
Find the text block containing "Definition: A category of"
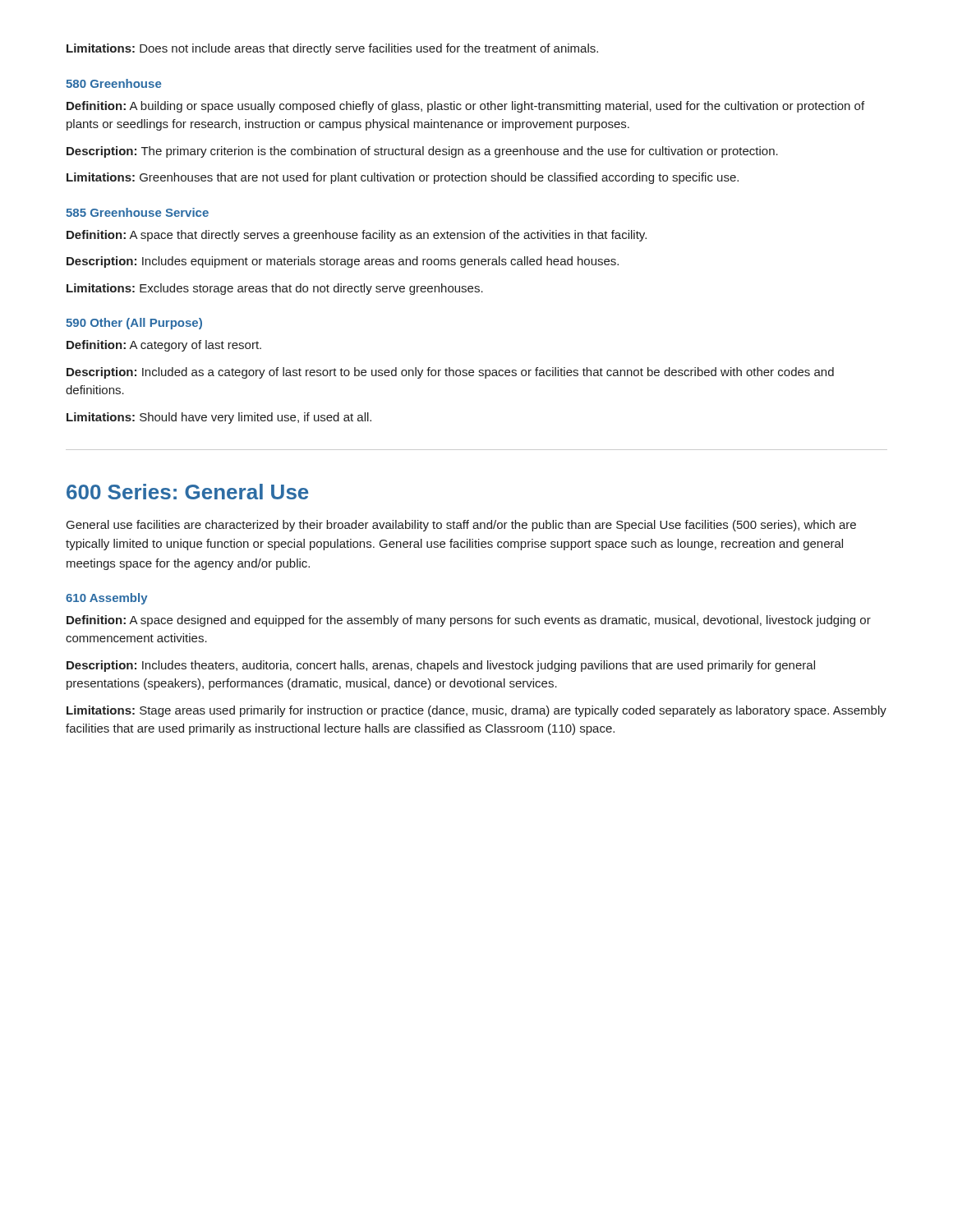[x=164, y=345]
